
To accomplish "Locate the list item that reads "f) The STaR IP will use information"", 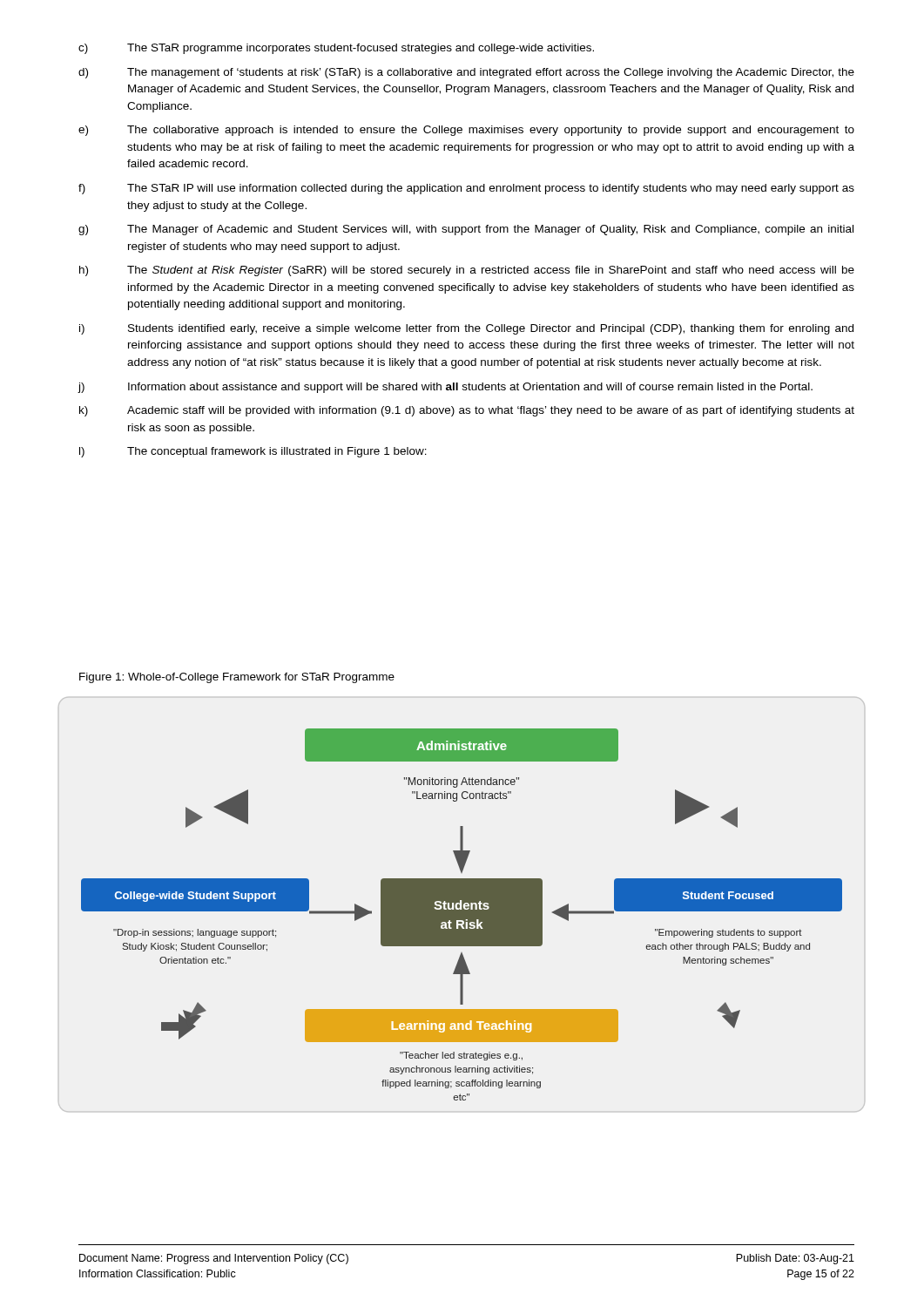I will [x=466, y=197].
